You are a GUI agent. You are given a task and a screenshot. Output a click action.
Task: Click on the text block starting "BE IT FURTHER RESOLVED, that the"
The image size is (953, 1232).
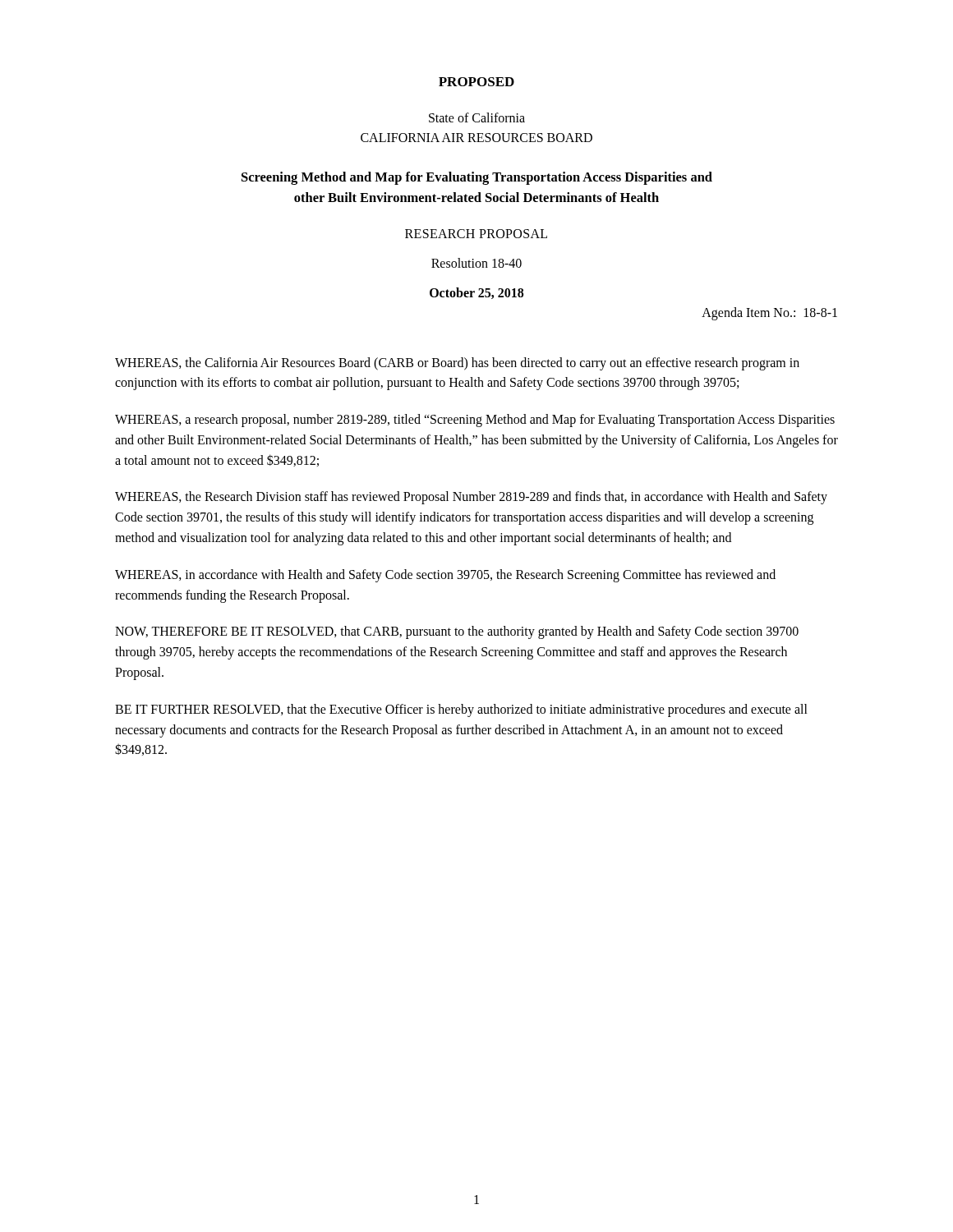[461, 729]
